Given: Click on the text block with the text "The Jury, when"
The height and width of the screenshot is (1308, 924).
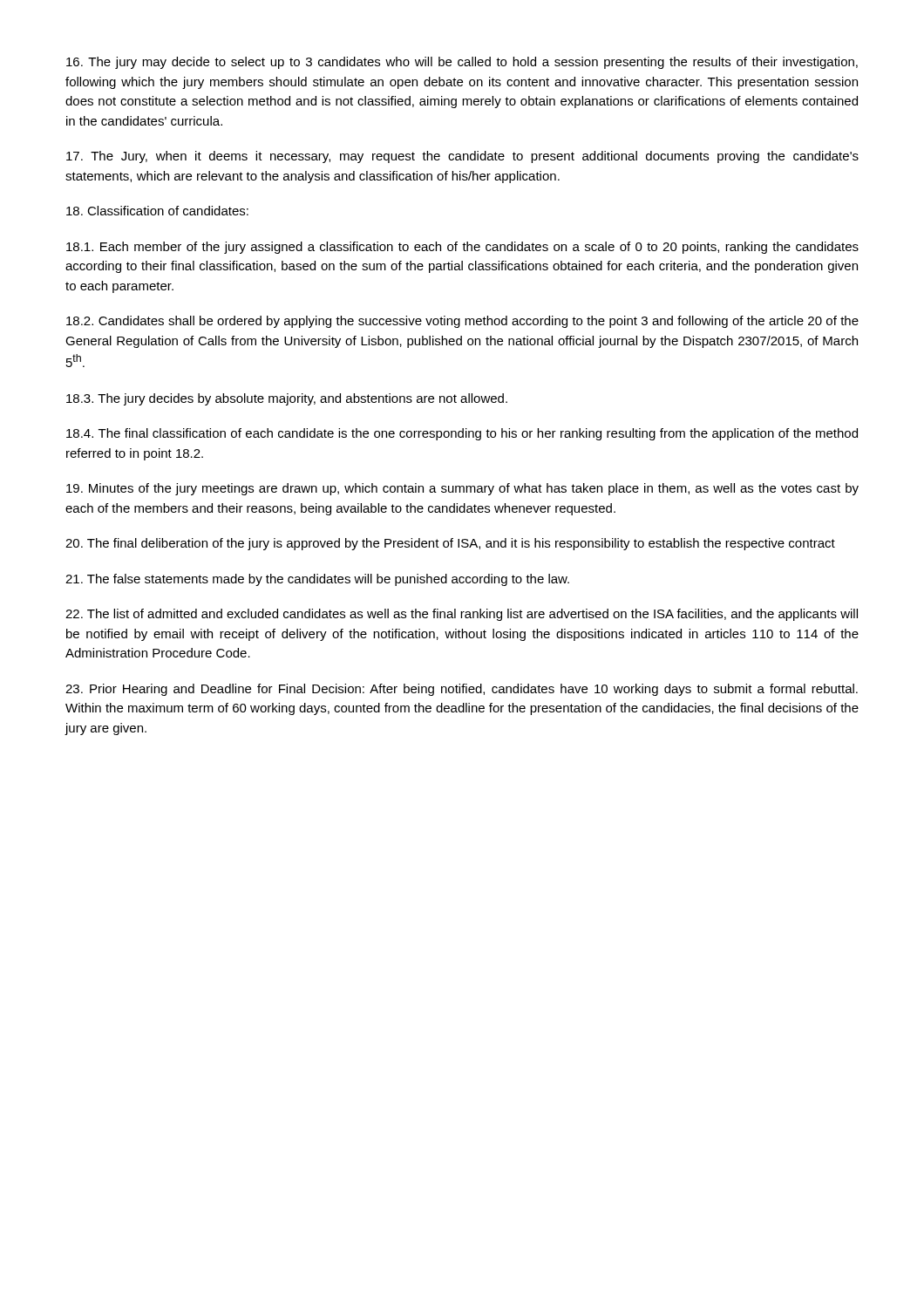Looking at the screenshot, I should (x=462, y=165).
